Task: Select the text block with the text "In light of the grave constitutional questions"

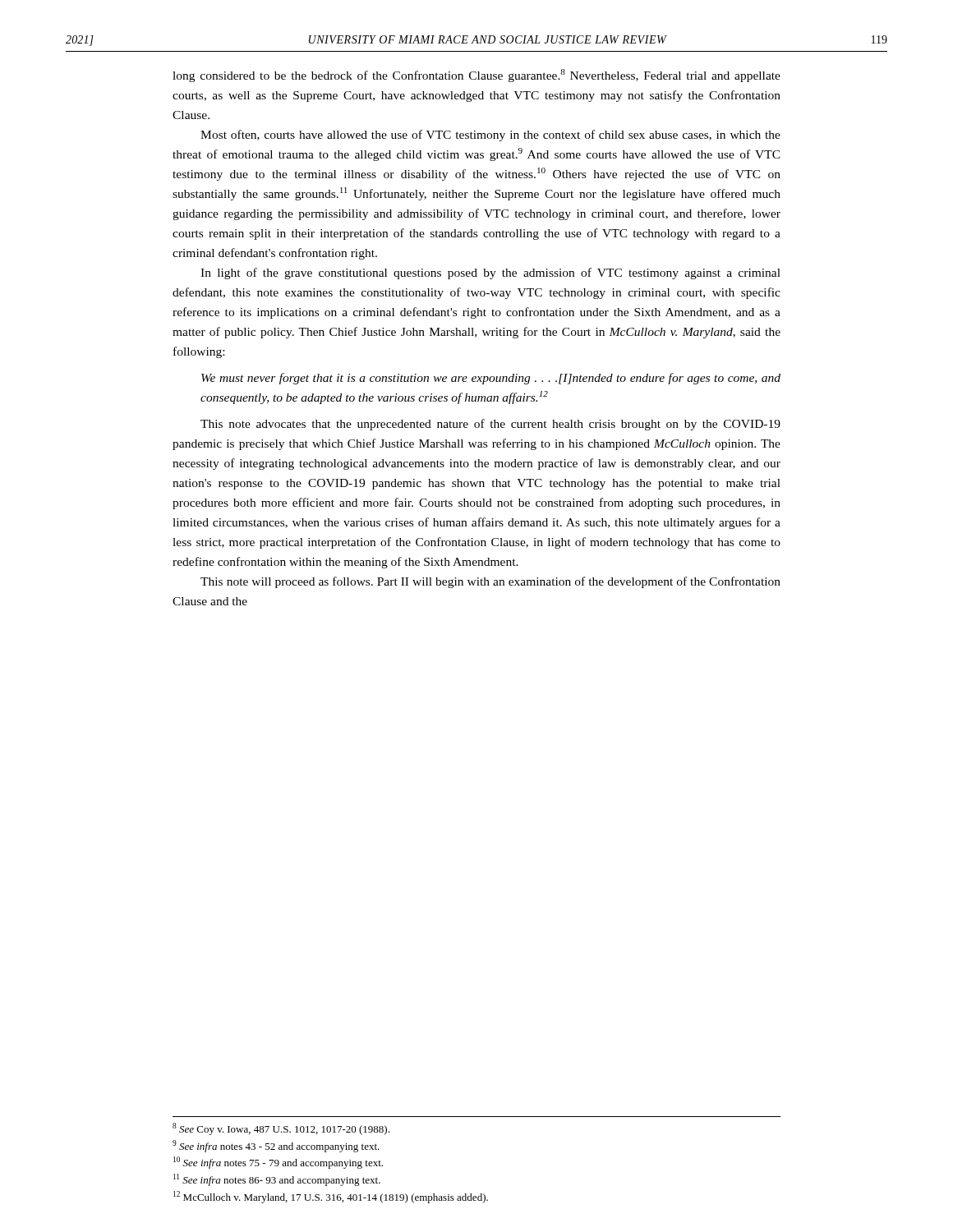Action: tap(476, 312)
